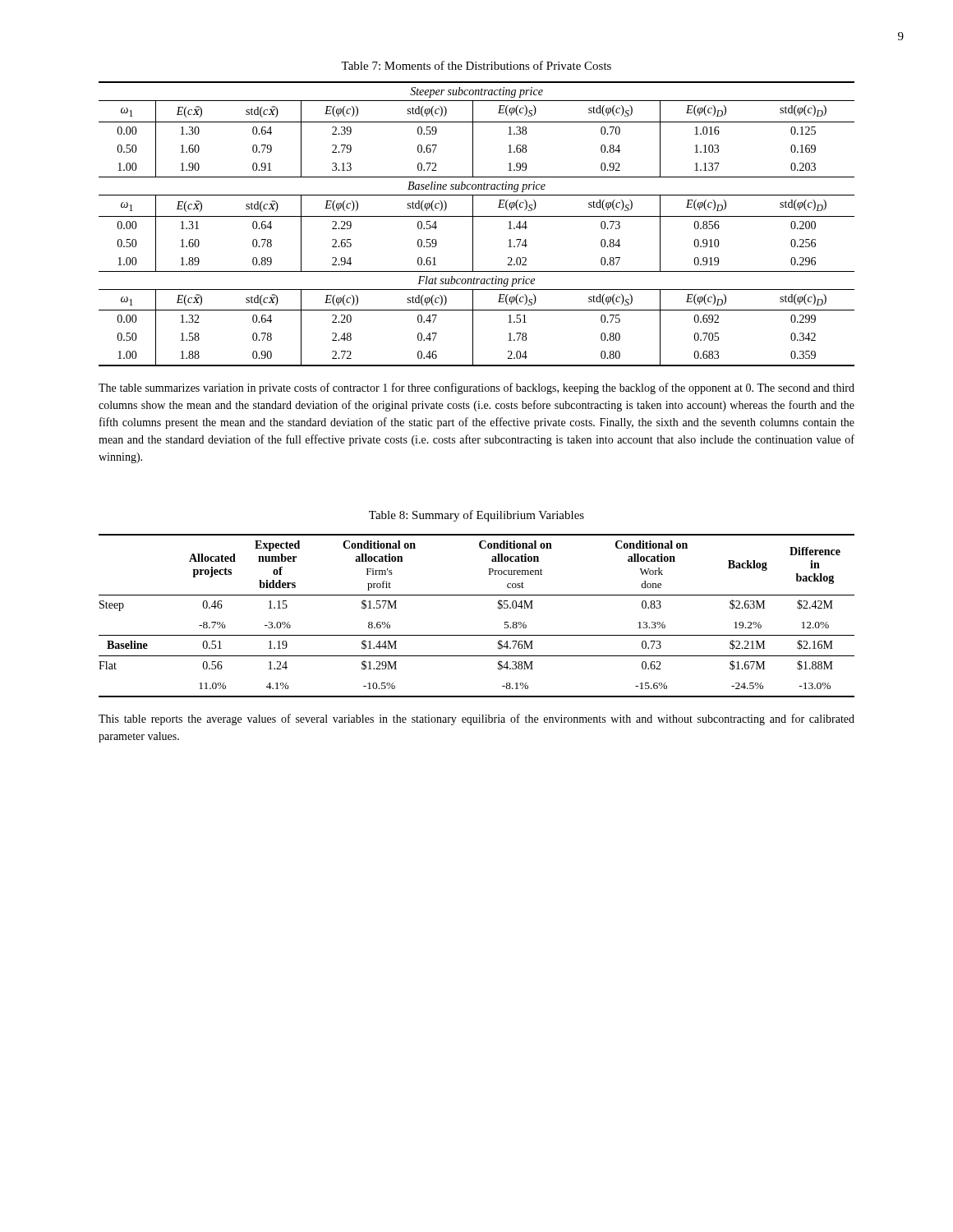953x1232 pixels.
Task: Click the caption that begins "Table 7: Moments of the Distributions of"
Action: [x=476, y=66]
